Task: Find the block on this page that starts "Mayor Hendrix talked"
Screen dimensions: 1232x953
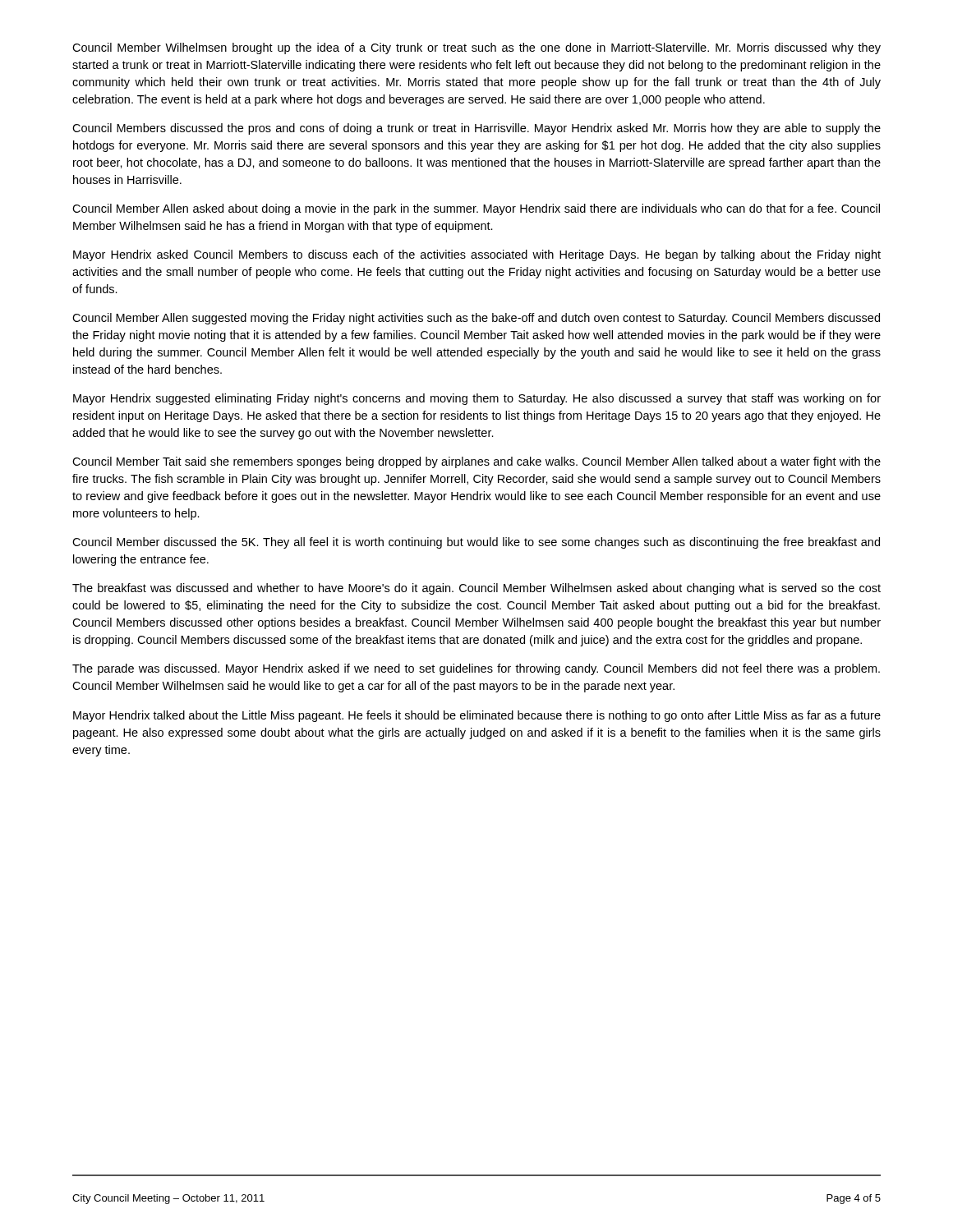Action: pyautogui.click(x=476, y=732)
